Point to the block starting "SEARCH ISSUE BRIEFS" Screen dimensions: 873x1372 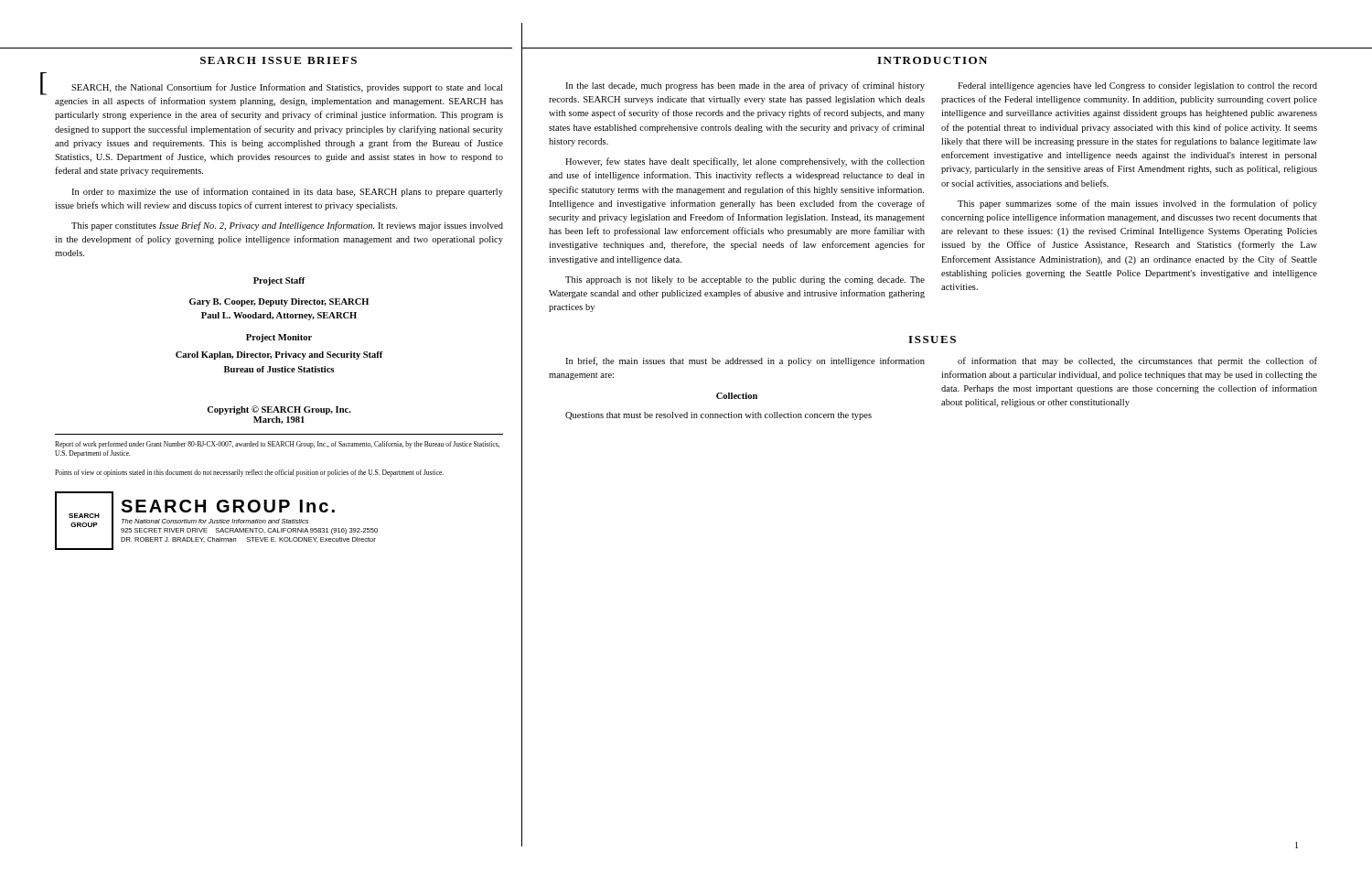pyautogui.click(x=279, y=60)
